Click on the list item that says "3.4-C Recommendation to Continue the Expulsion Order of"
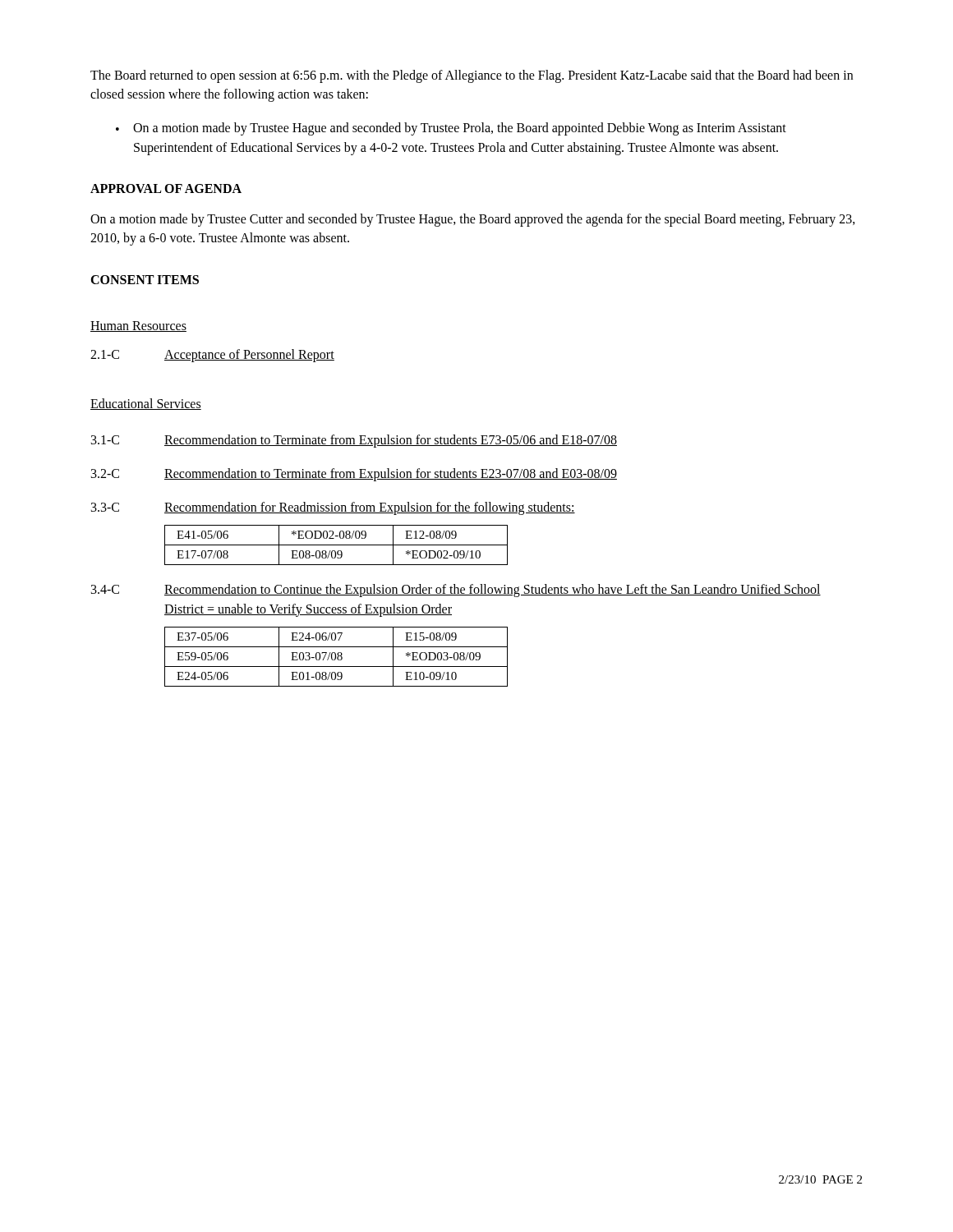Viewport: 953px width, 1232px height. coord(476,599)
